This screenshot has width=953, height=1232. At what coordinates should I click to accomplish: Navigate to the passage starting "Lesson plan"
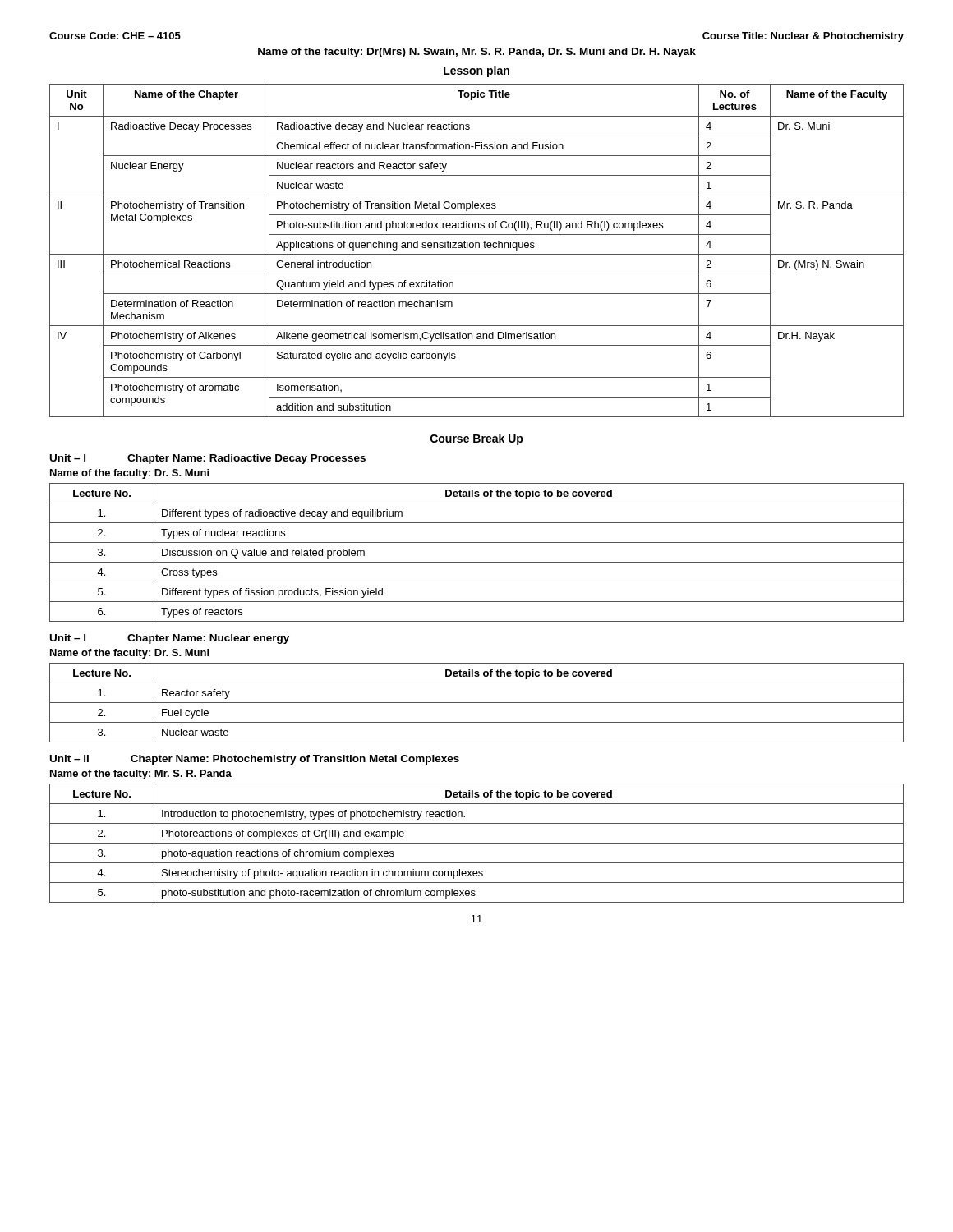coord(476,71)
